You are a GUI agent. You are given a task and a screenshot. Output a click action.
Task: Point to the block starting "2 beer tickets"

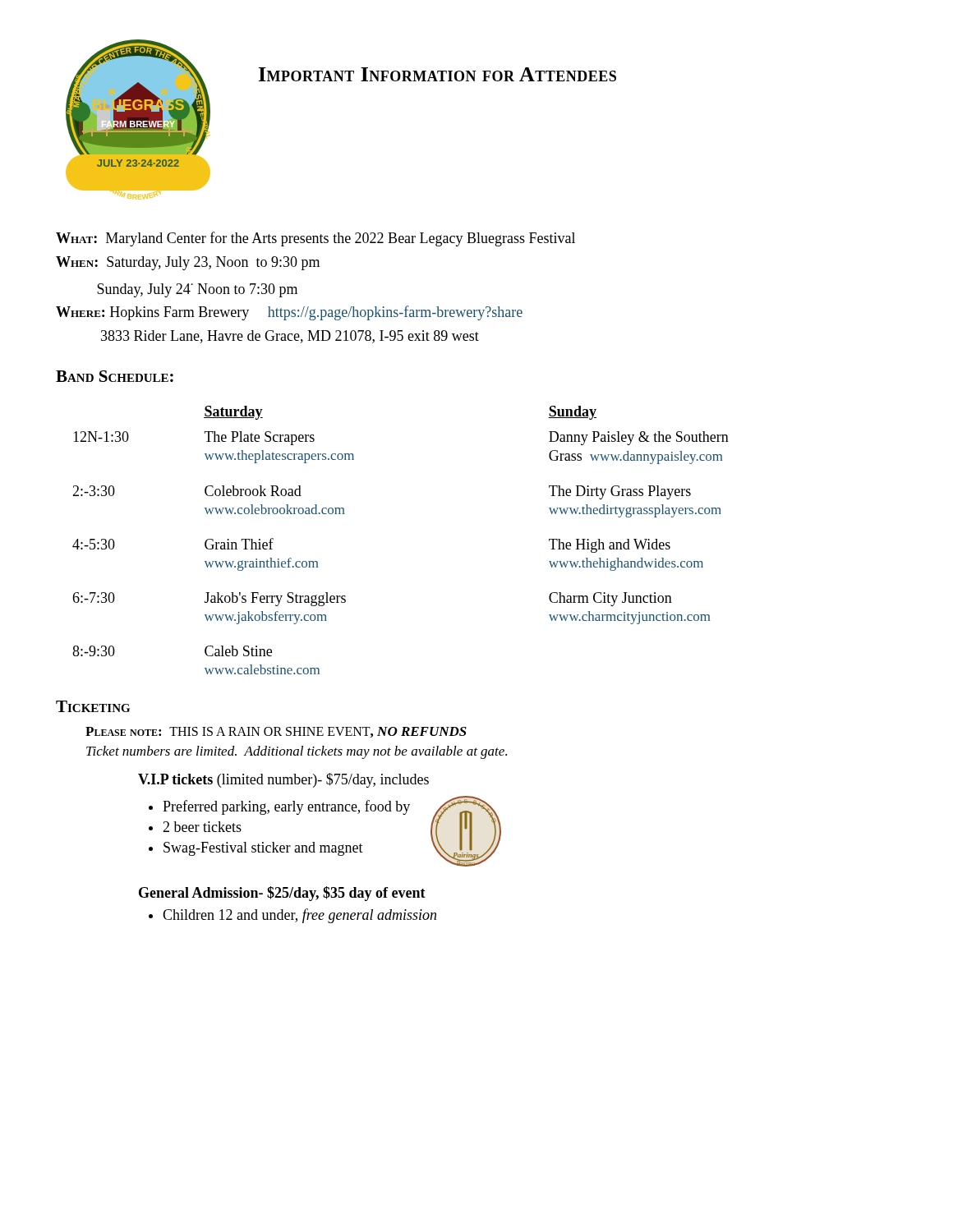[202, 827]
